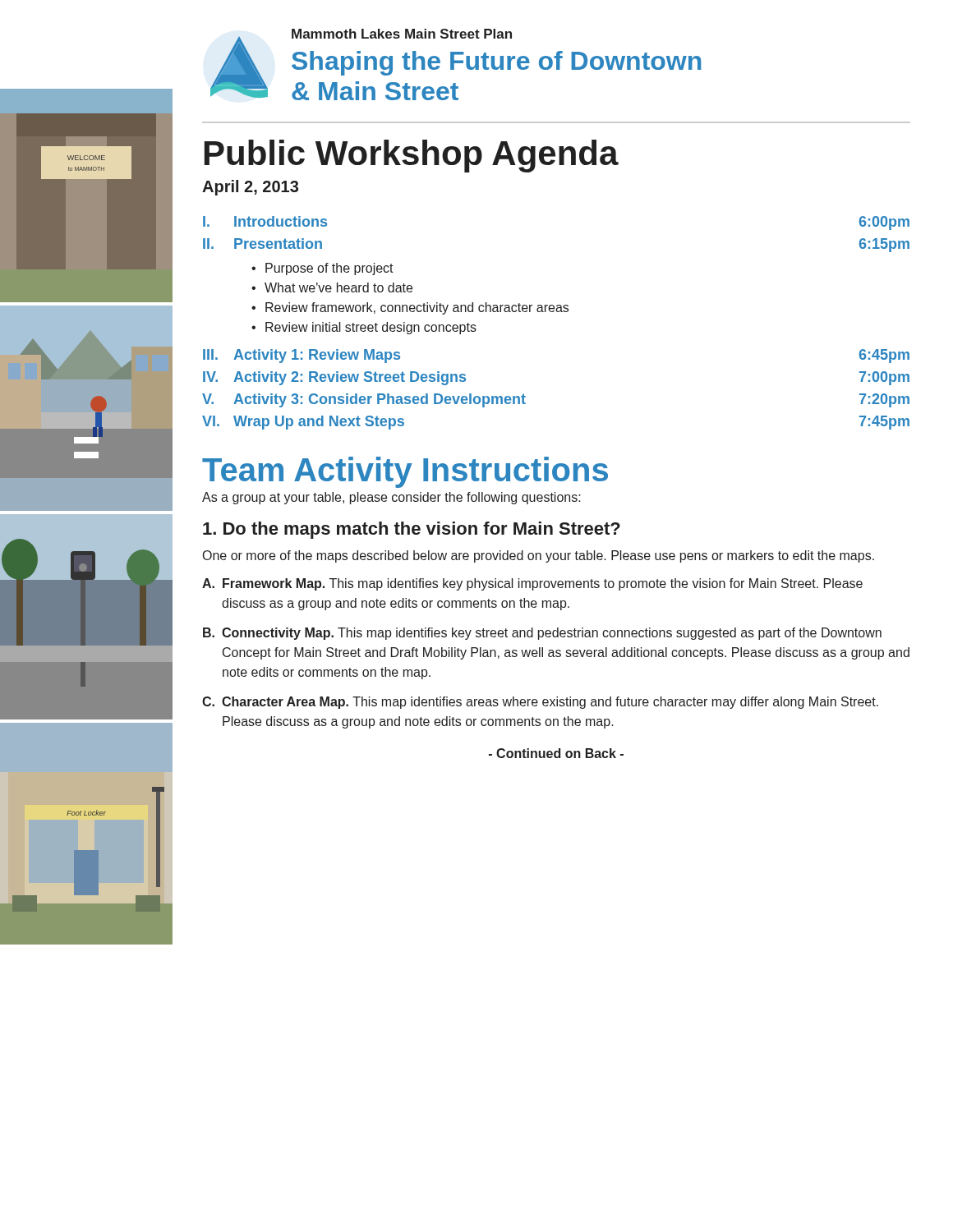Viewport: 953px width, 1232px height.
Task: Find the title on this page that starts "Mammoth Lakes Main Street Plan Shaping"
Action: (x=452, y=67)
